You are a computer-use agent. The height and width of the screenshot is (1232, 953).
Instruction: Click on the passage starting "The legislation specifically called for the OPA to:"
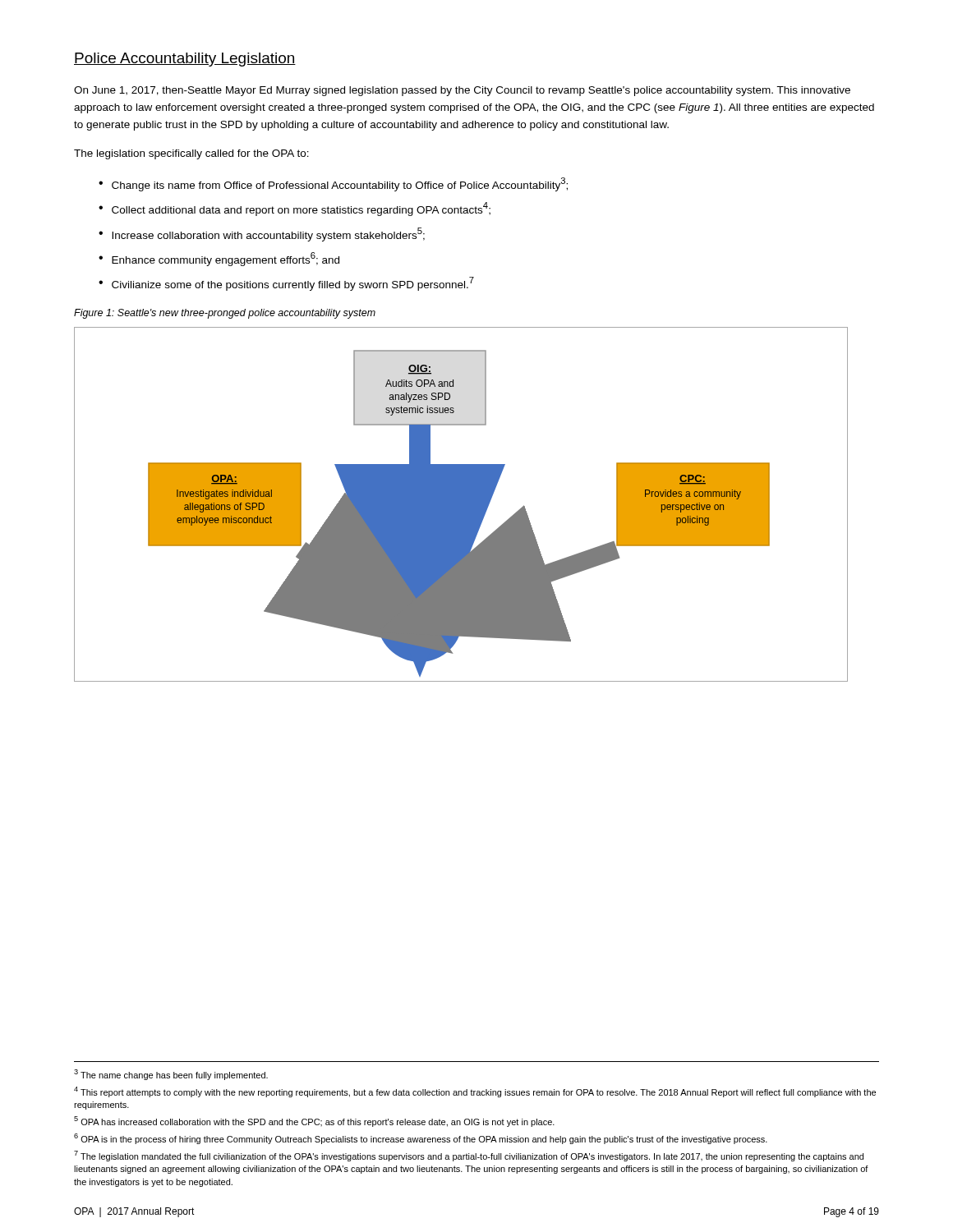click(x=192, y=153)
